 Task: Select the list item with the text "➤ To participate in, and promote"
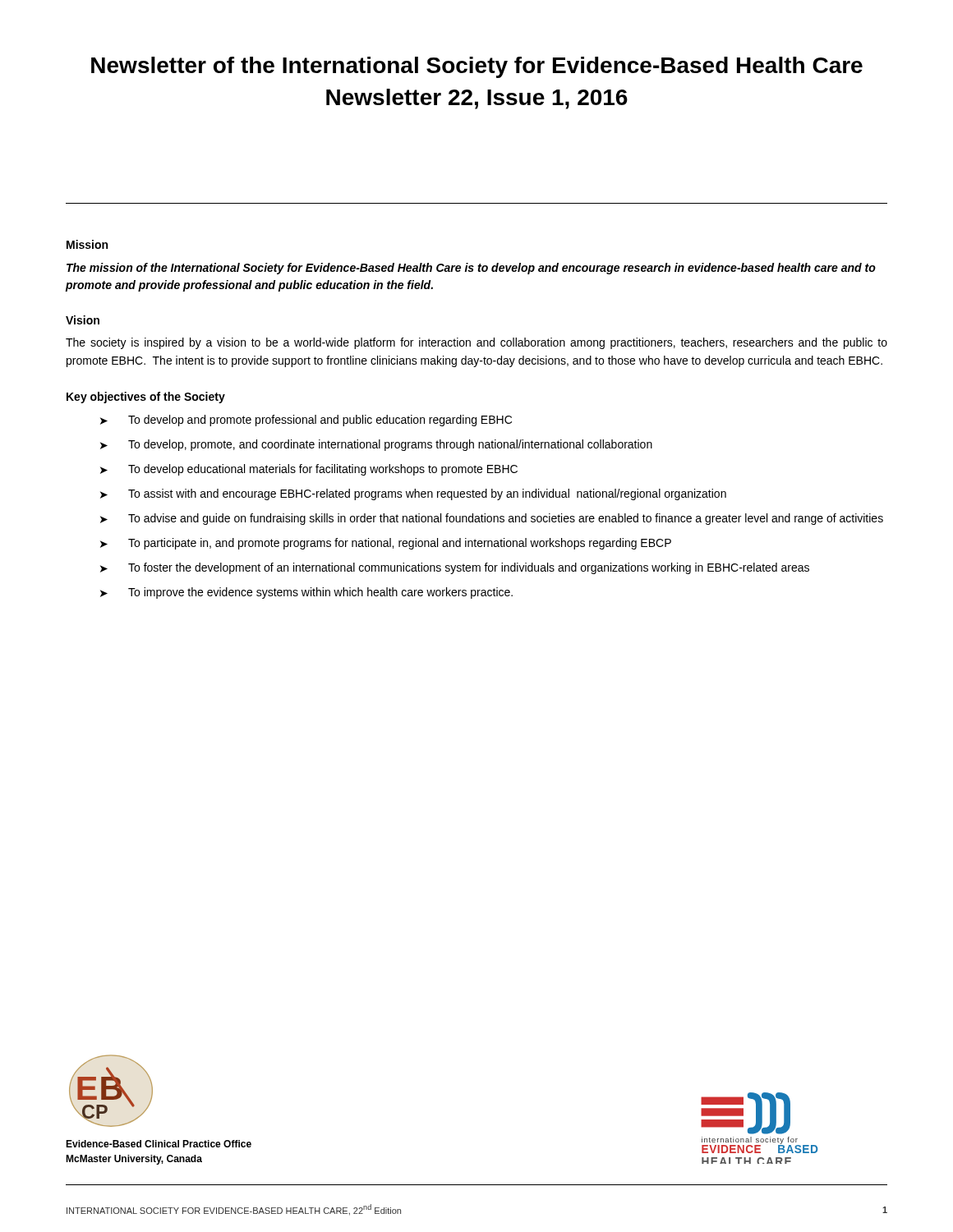pyautogui.click(x=476, y=544)
